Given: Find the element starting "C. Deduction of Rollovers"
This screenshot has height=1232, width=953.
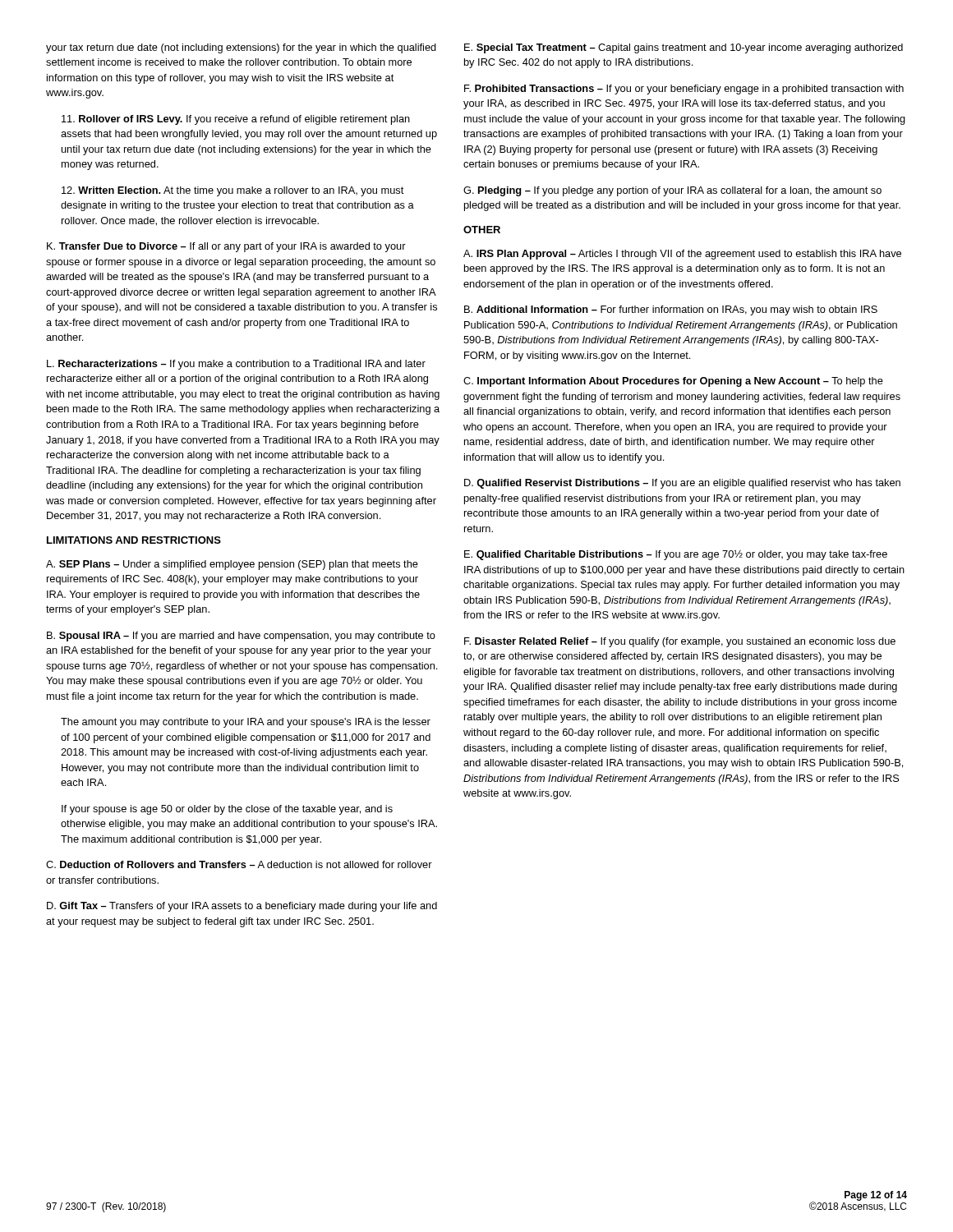Looking at the screenshot, I should 243,873.
